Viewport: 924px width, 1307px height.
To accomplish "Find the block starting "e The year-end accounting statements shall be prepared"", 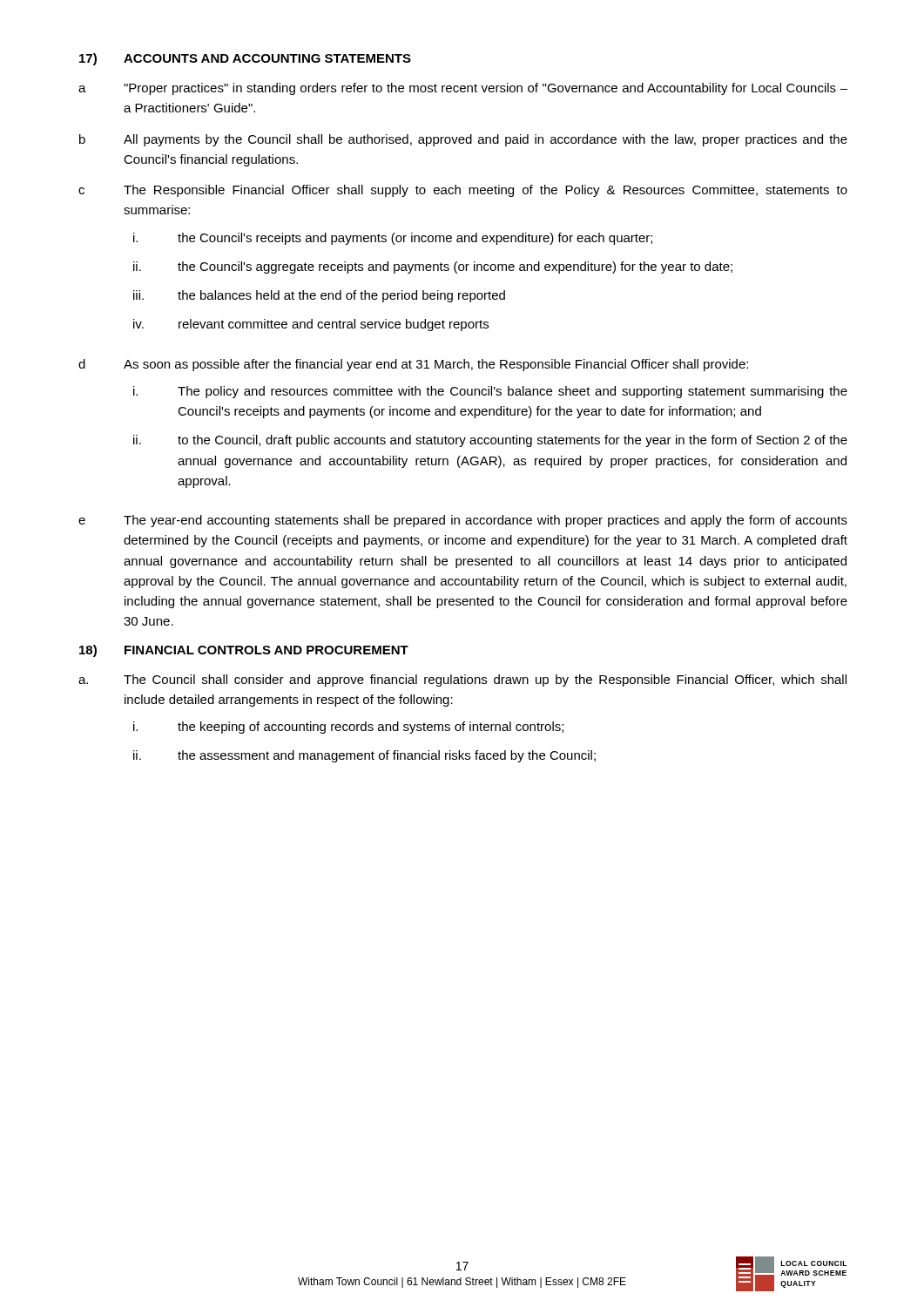I will (463, 571).
